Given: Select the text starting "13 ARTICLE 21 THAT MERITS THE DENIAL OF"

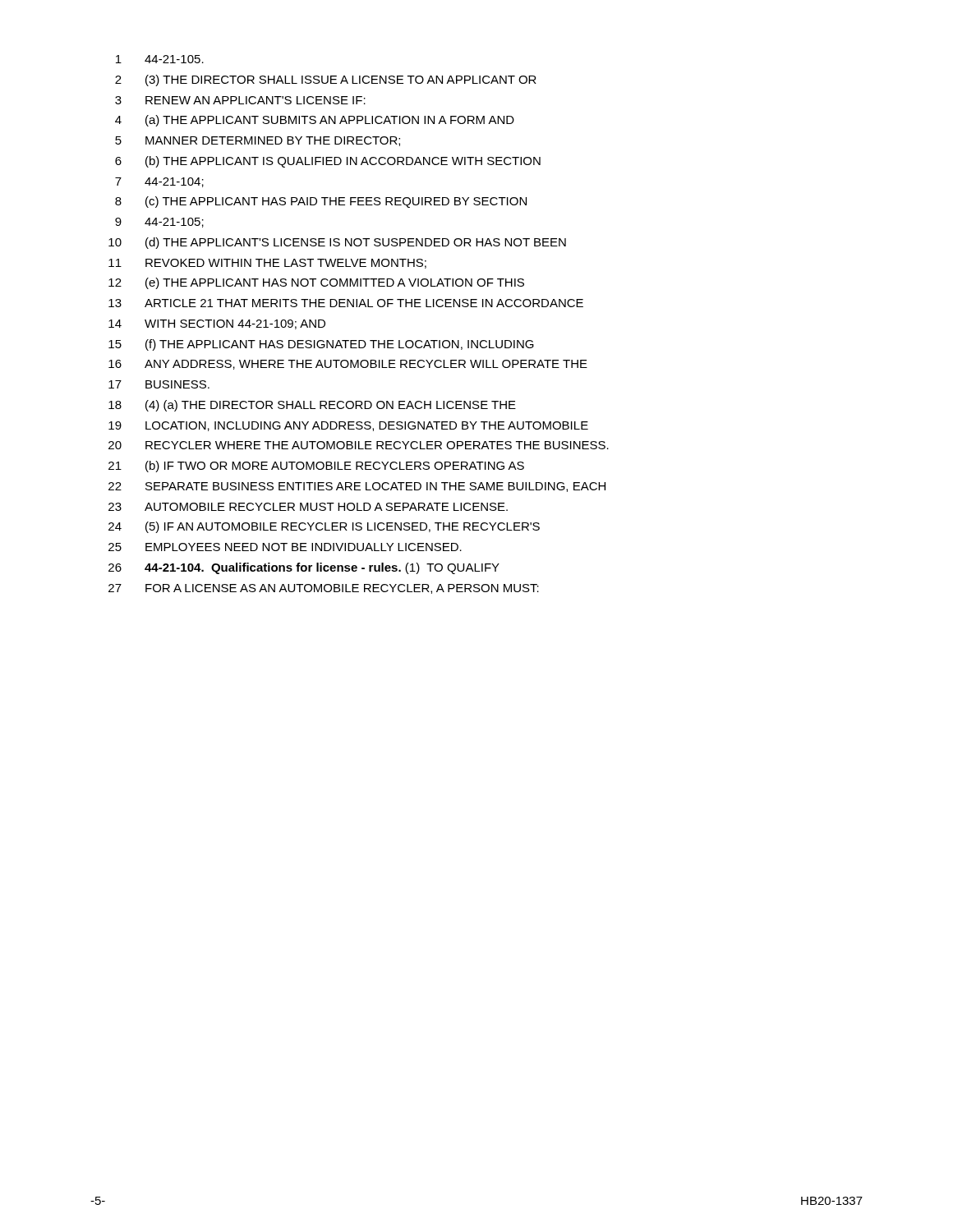Looking at the screenshot, I should [x=476, y=303].
